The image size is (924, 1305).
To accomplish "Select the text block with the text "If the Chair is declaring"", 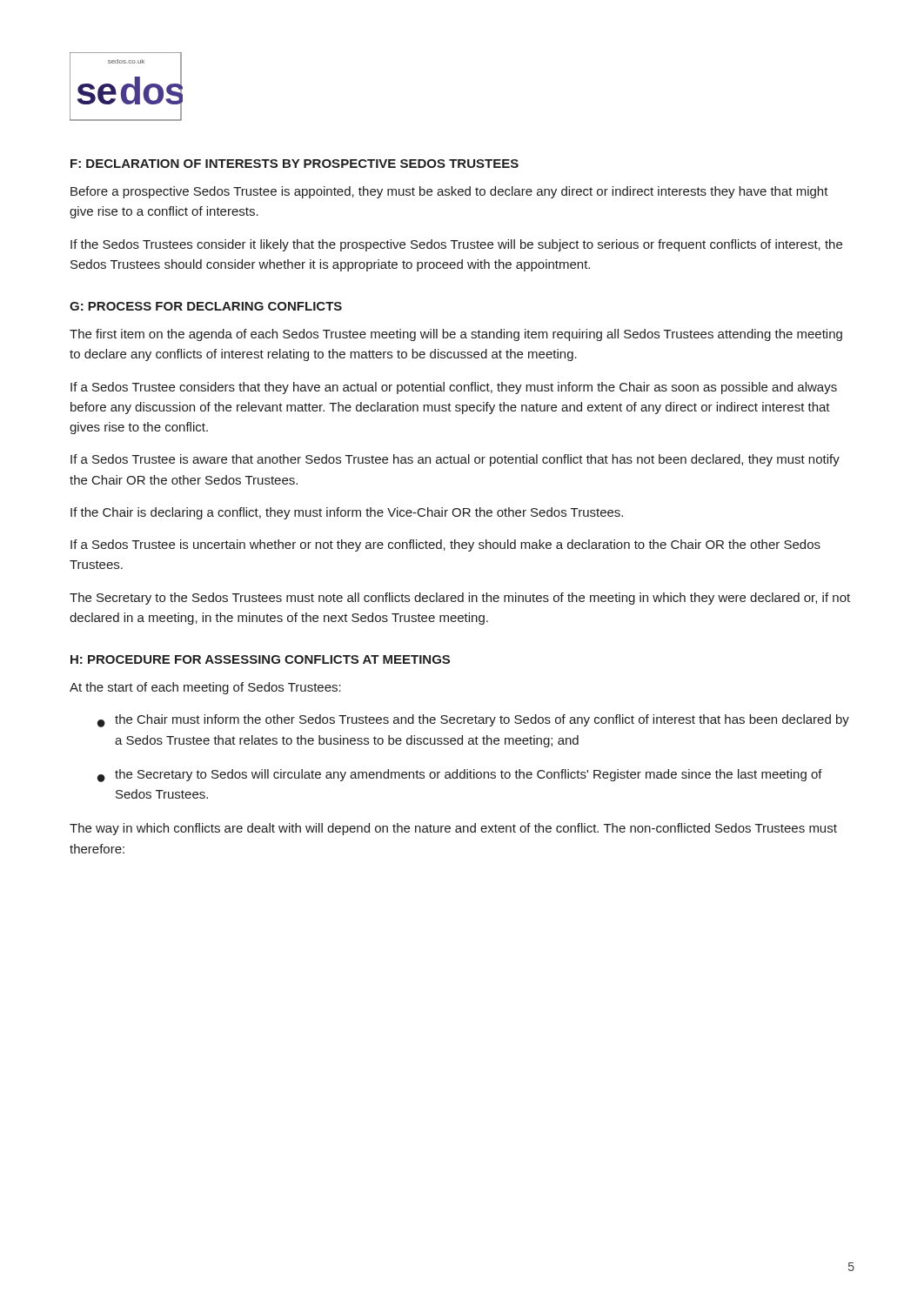I will (x=347, y=512).
